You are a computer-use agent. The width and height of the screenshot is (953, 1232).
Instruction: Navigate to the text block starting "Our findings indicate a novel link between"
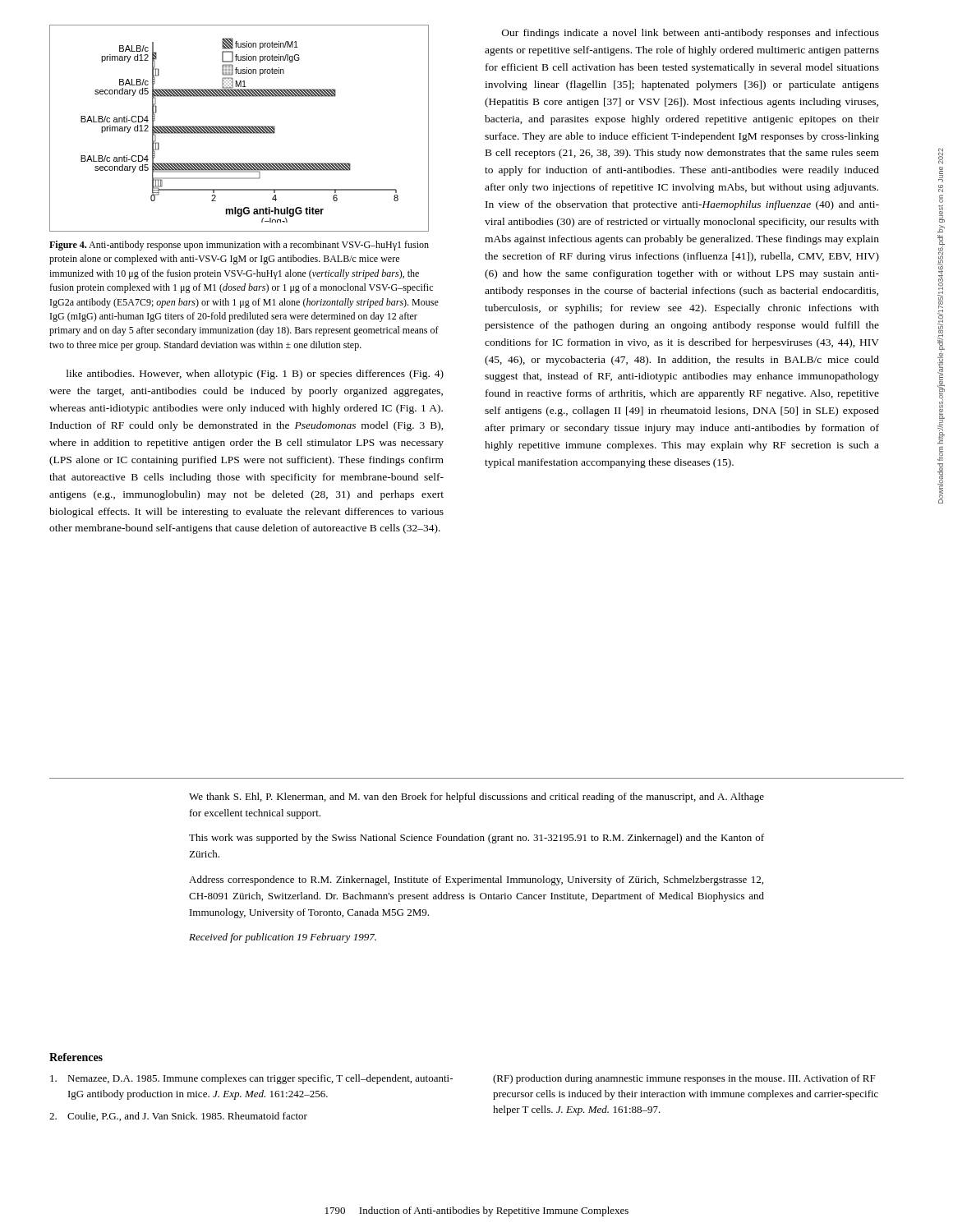(682, 248)
